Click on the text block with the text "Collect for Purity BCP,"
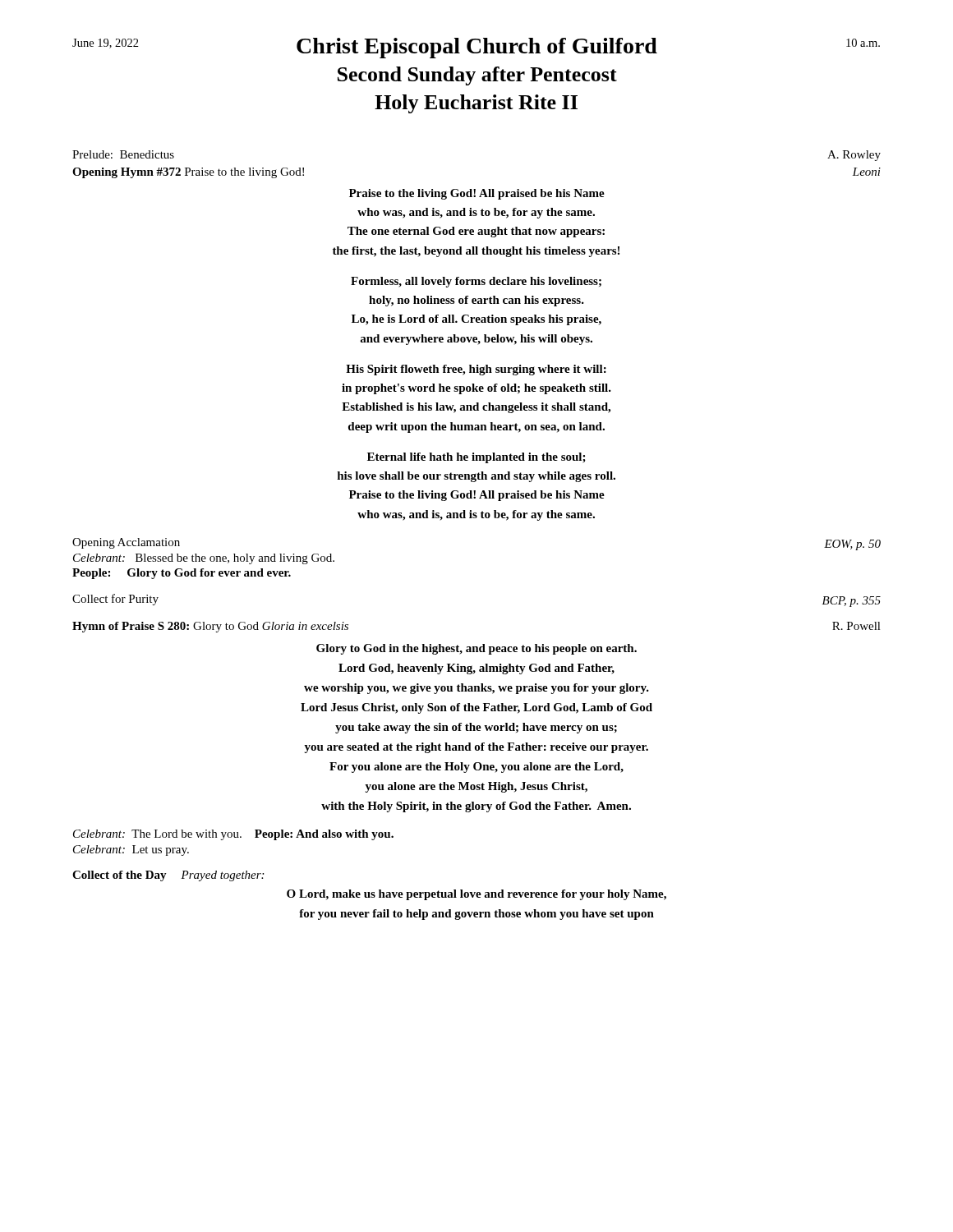This screenshot has width=953, height=1232. tap(116, 600)
